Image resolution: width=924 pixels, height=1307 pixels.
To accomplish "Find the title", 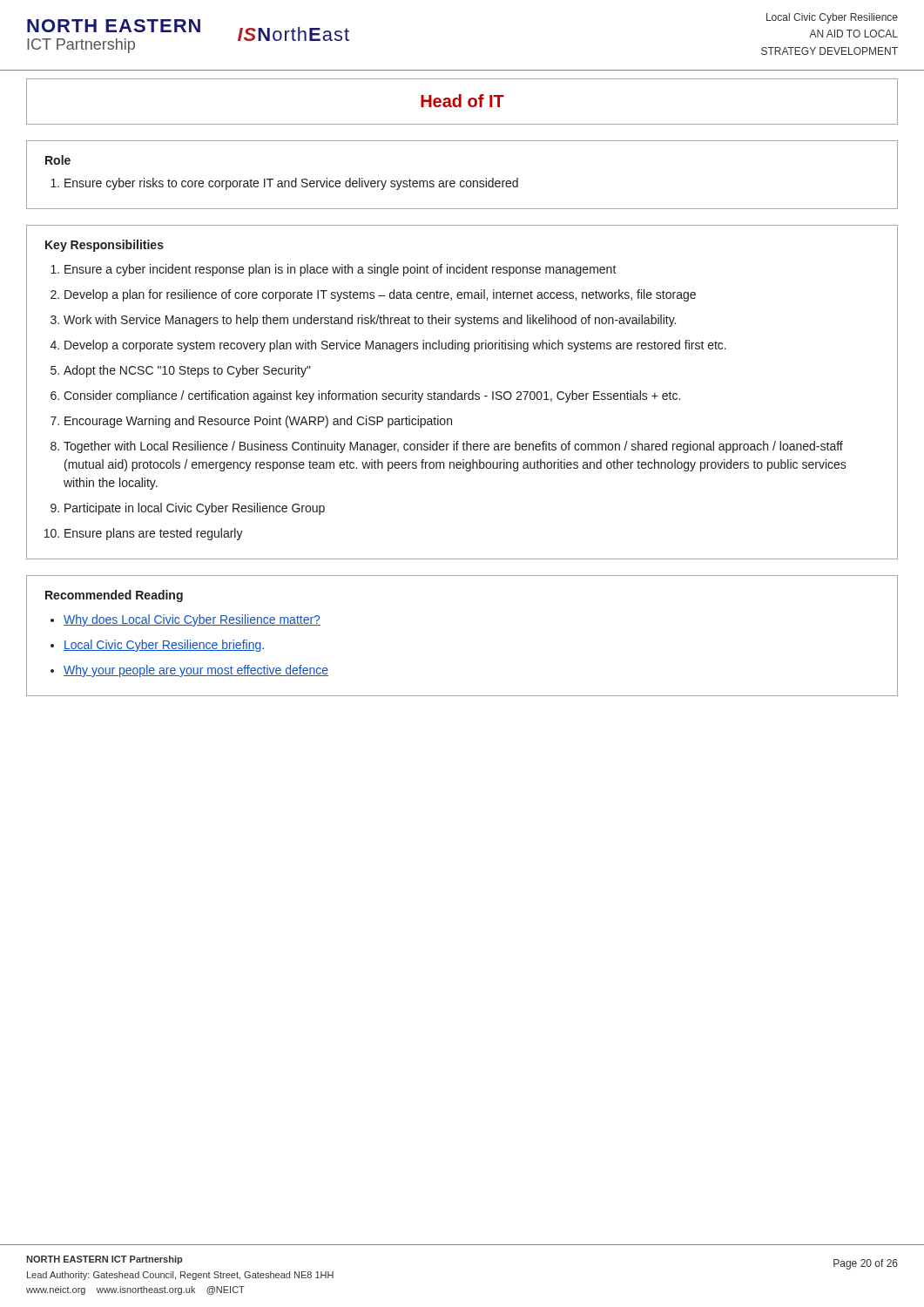I will pos(462,101).
